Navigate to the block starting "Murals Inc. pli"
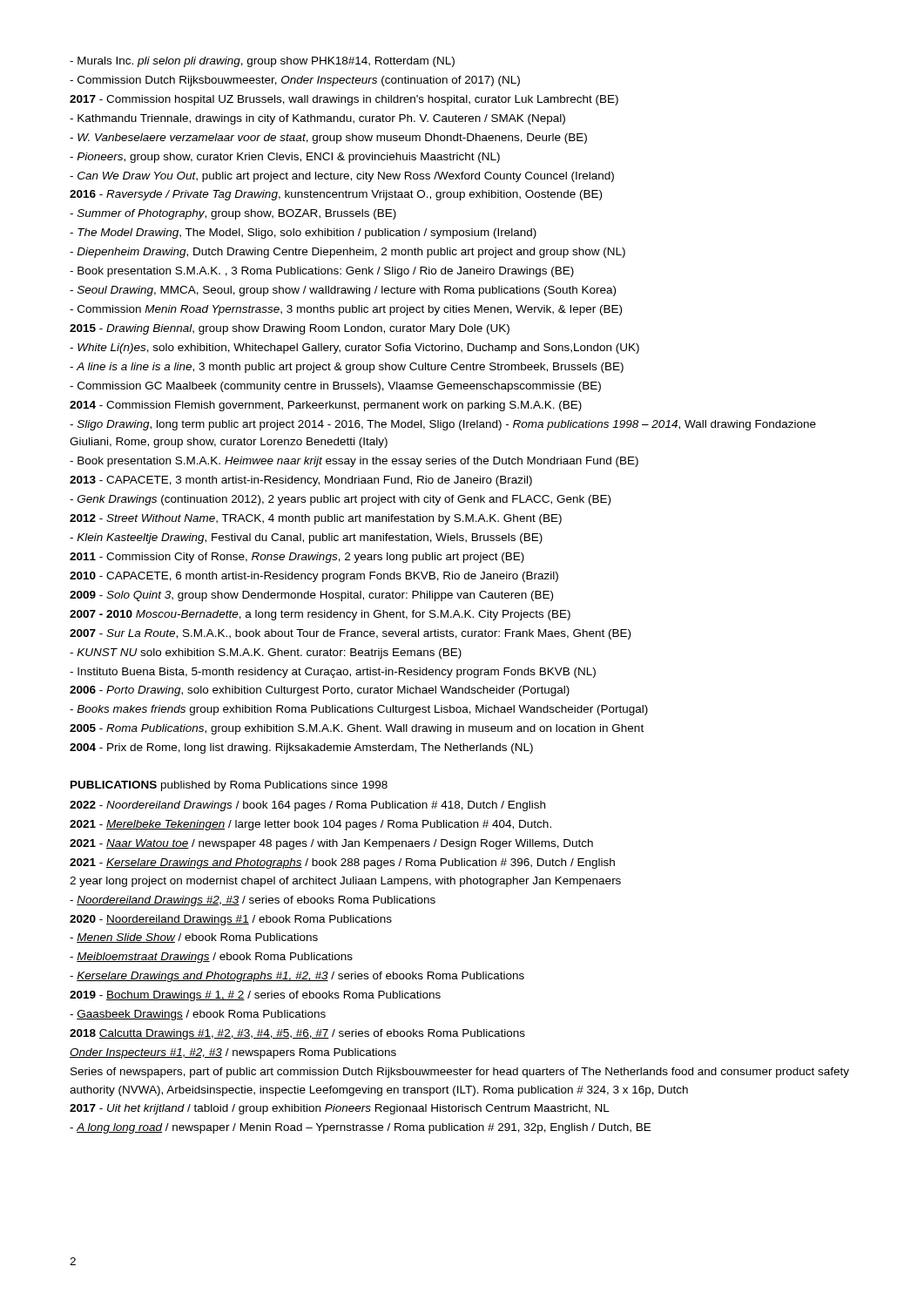This screenshot has height=1307, width=924. [262, 61]
